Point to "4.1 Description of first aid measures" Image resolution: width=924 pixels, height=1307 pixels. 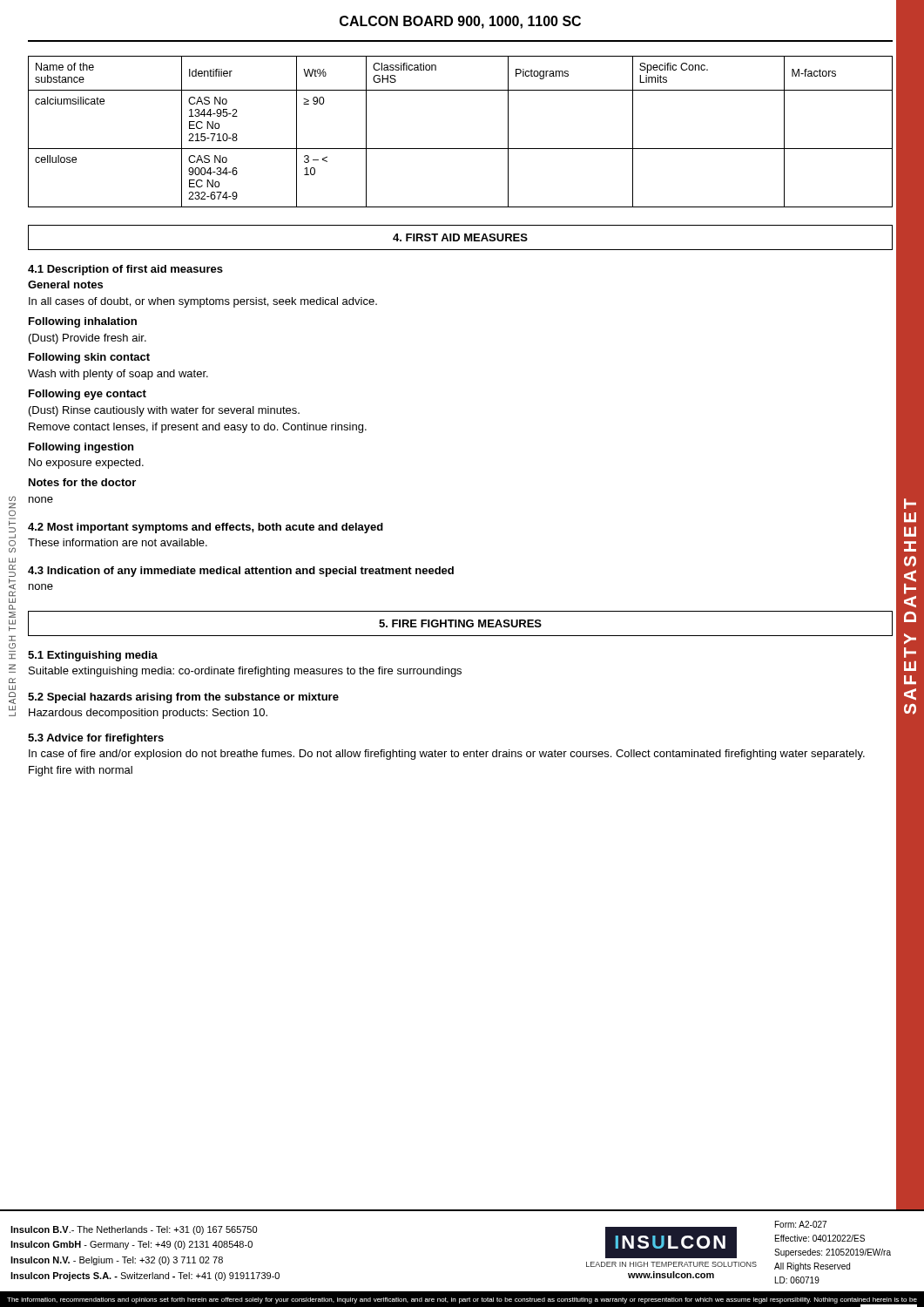pos(125,269)
